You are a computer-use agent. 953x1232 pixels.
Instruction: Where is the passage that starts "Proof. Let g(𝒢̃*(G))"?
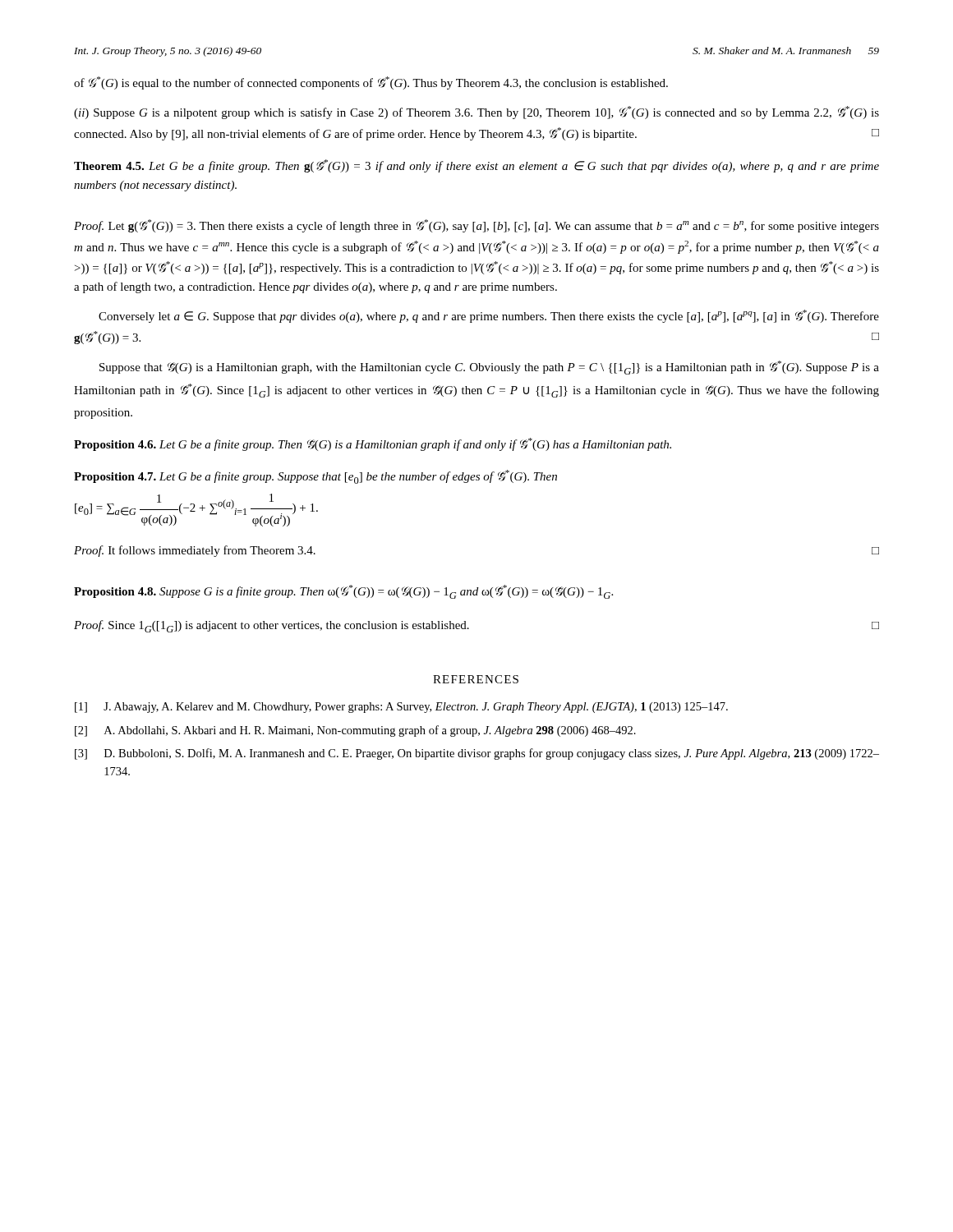[x=476, y=281]
